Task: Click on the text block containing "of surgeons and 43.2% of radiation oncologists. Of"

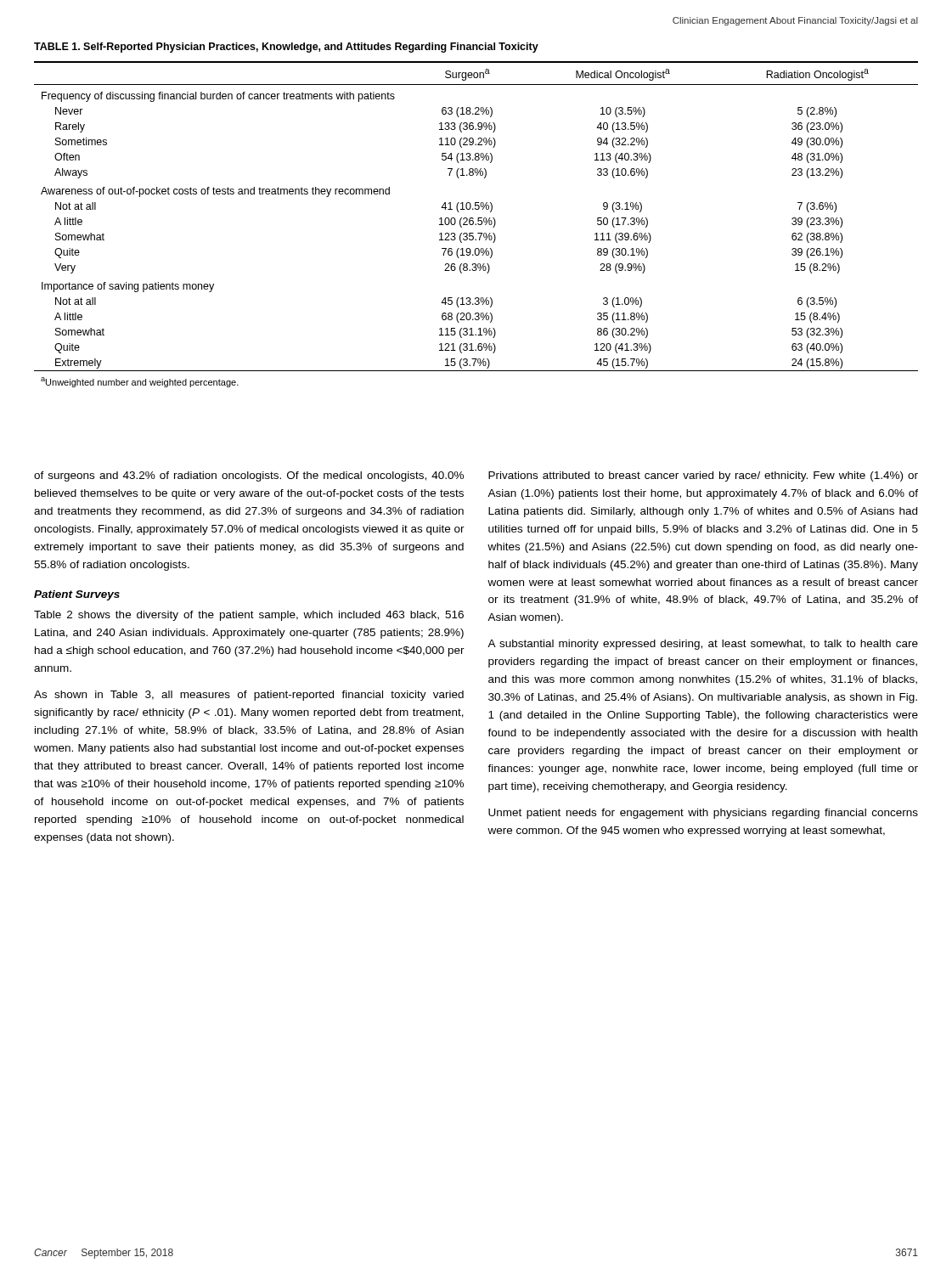Action: [249, 520]
